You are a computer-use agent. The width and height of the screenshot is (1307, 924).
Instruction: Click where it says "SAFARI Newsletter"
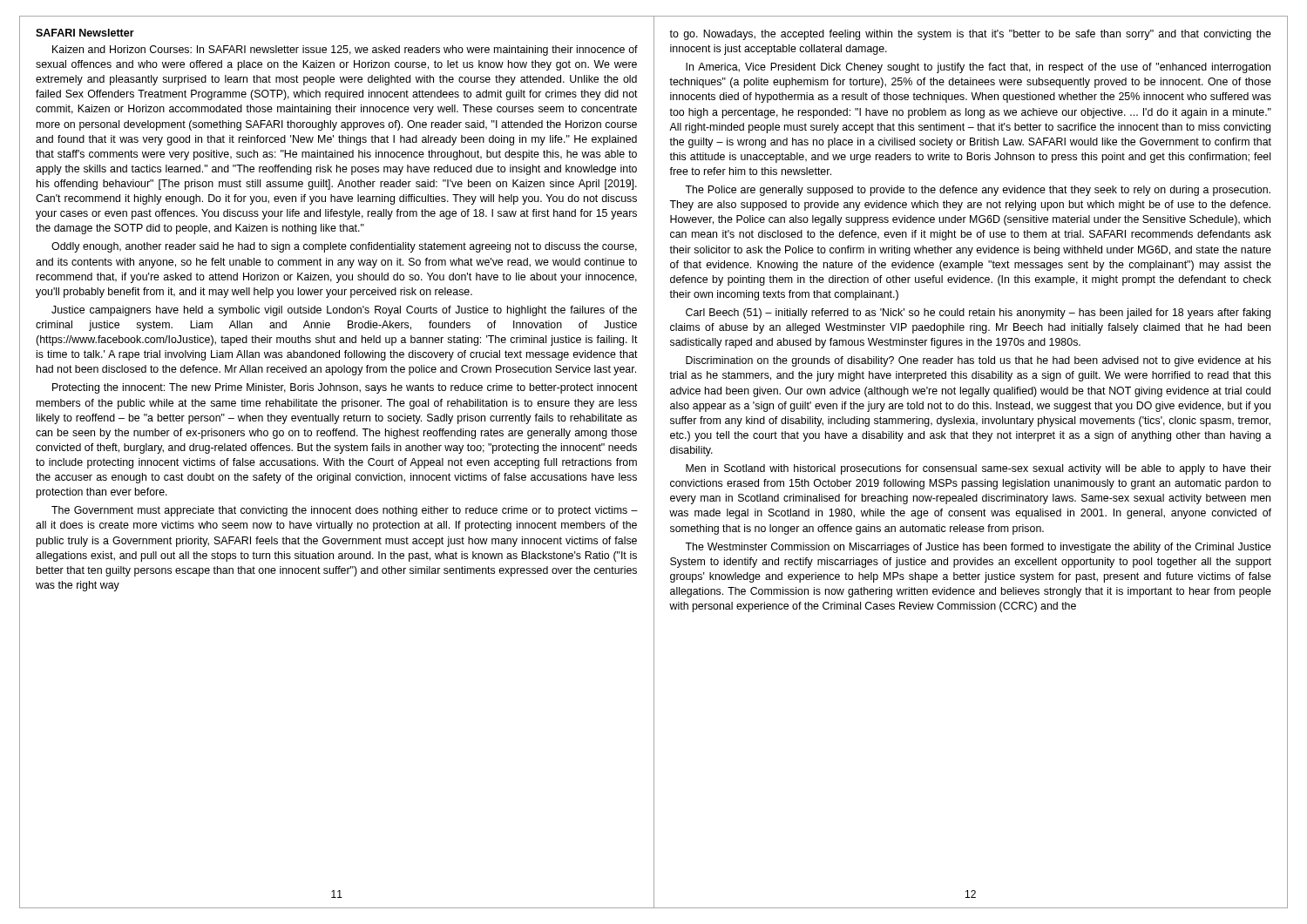(85, 33)
